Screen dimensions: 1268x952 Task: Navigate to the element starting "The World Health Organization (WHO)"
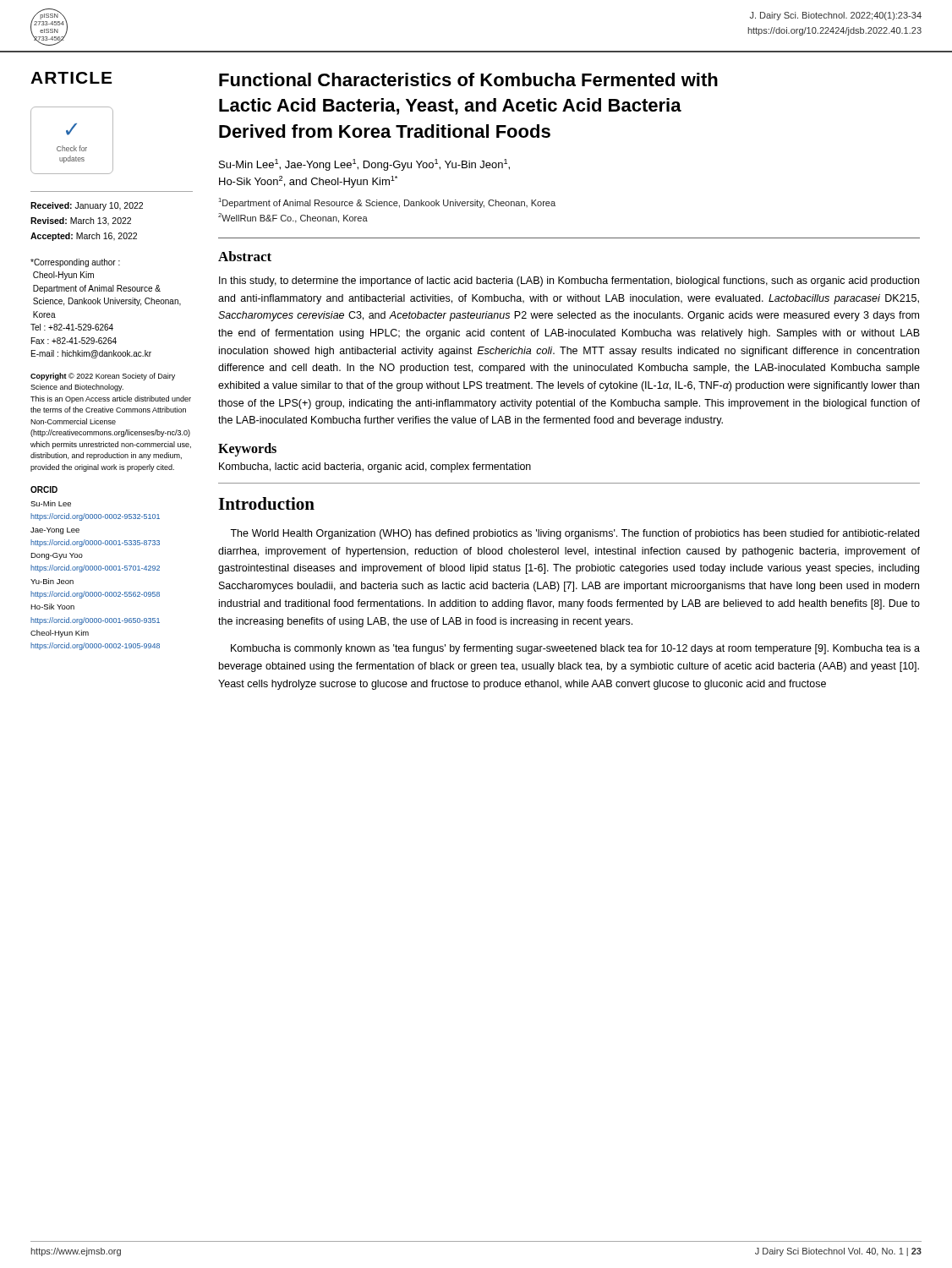(x=569, y=577)
